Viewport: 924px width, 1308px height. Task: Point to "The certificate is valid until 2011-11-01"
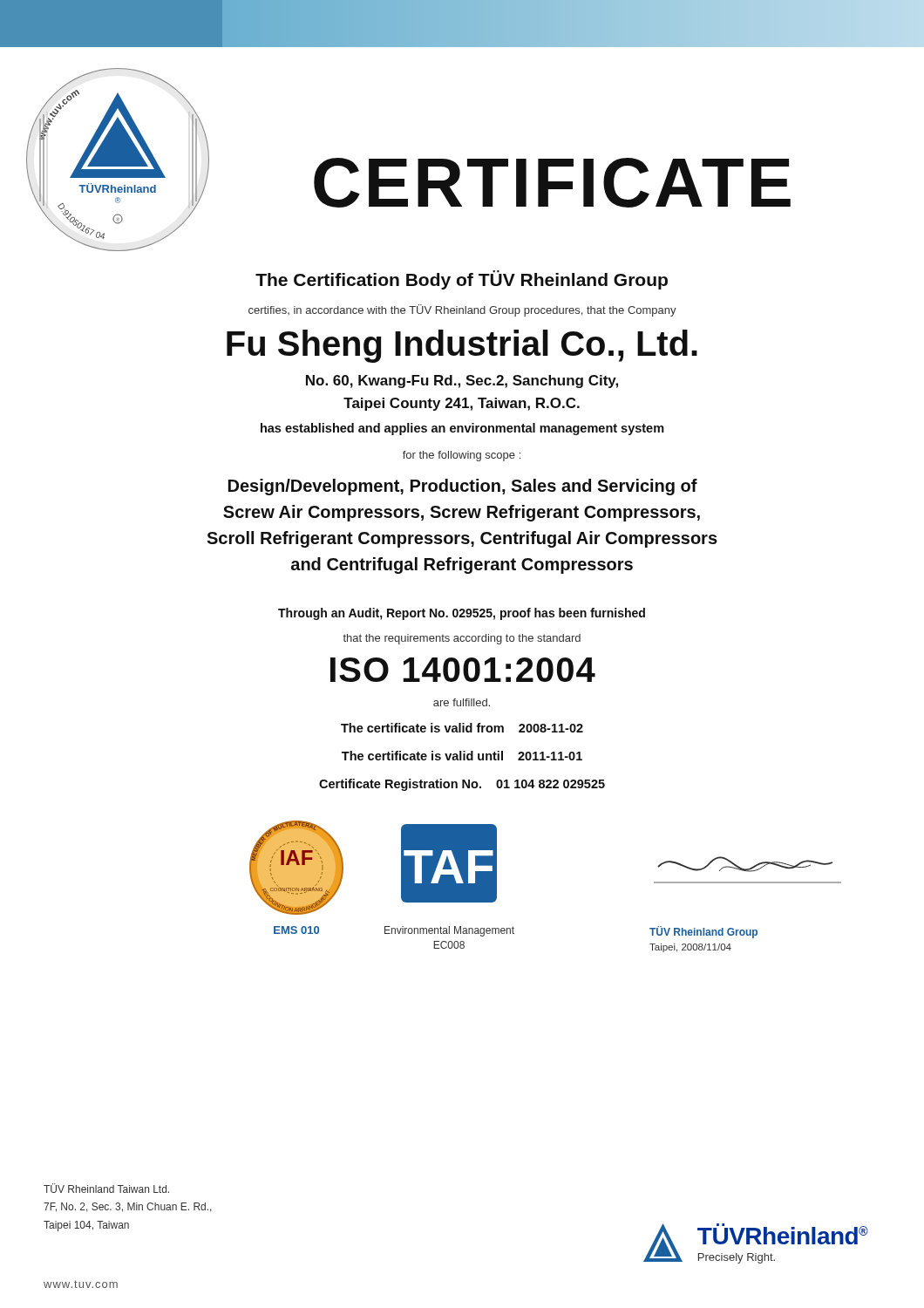pos(462,756)
